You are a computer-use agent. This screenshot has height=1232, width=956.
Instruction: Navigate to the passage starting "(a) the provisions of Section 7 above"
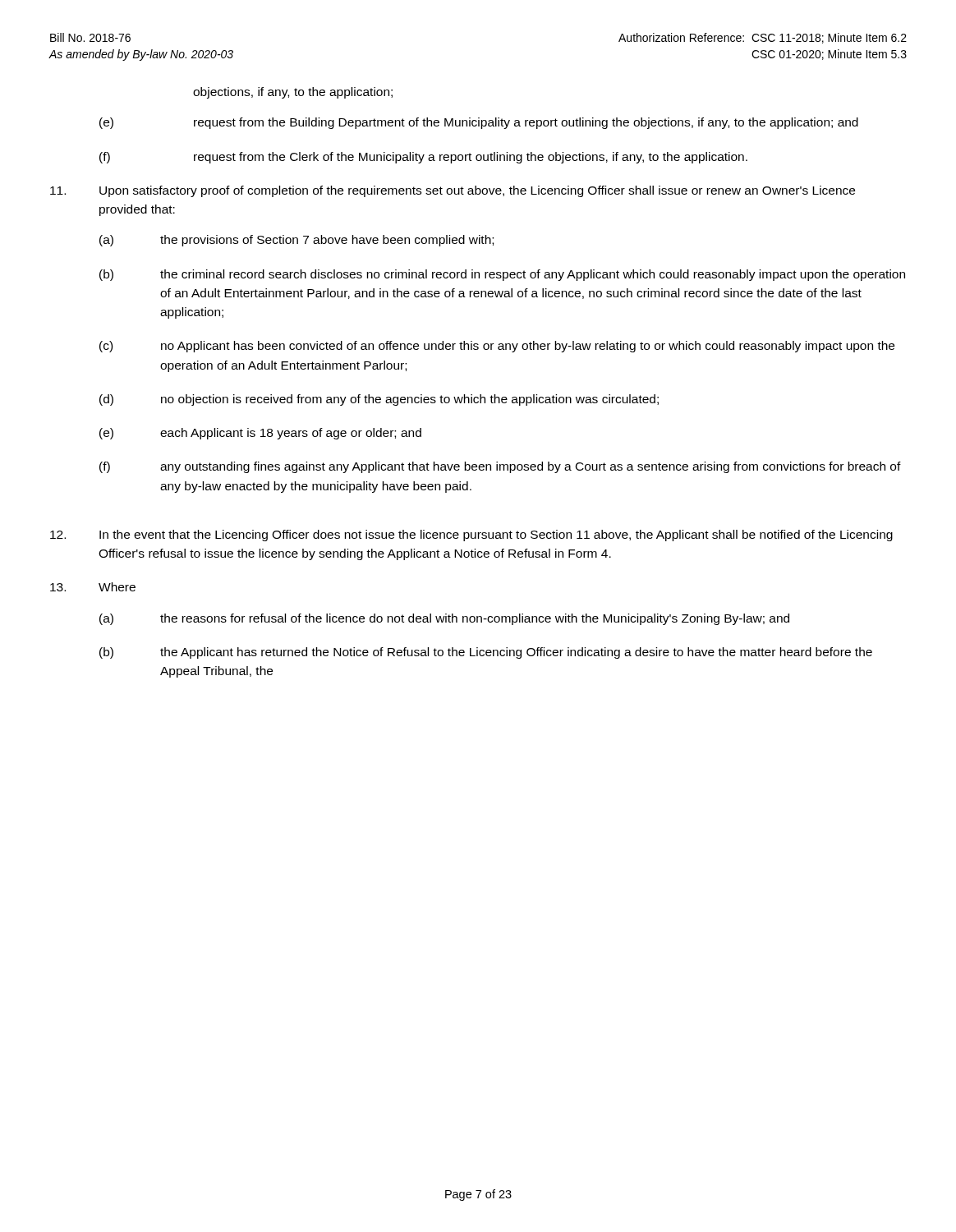coord(503,240)
